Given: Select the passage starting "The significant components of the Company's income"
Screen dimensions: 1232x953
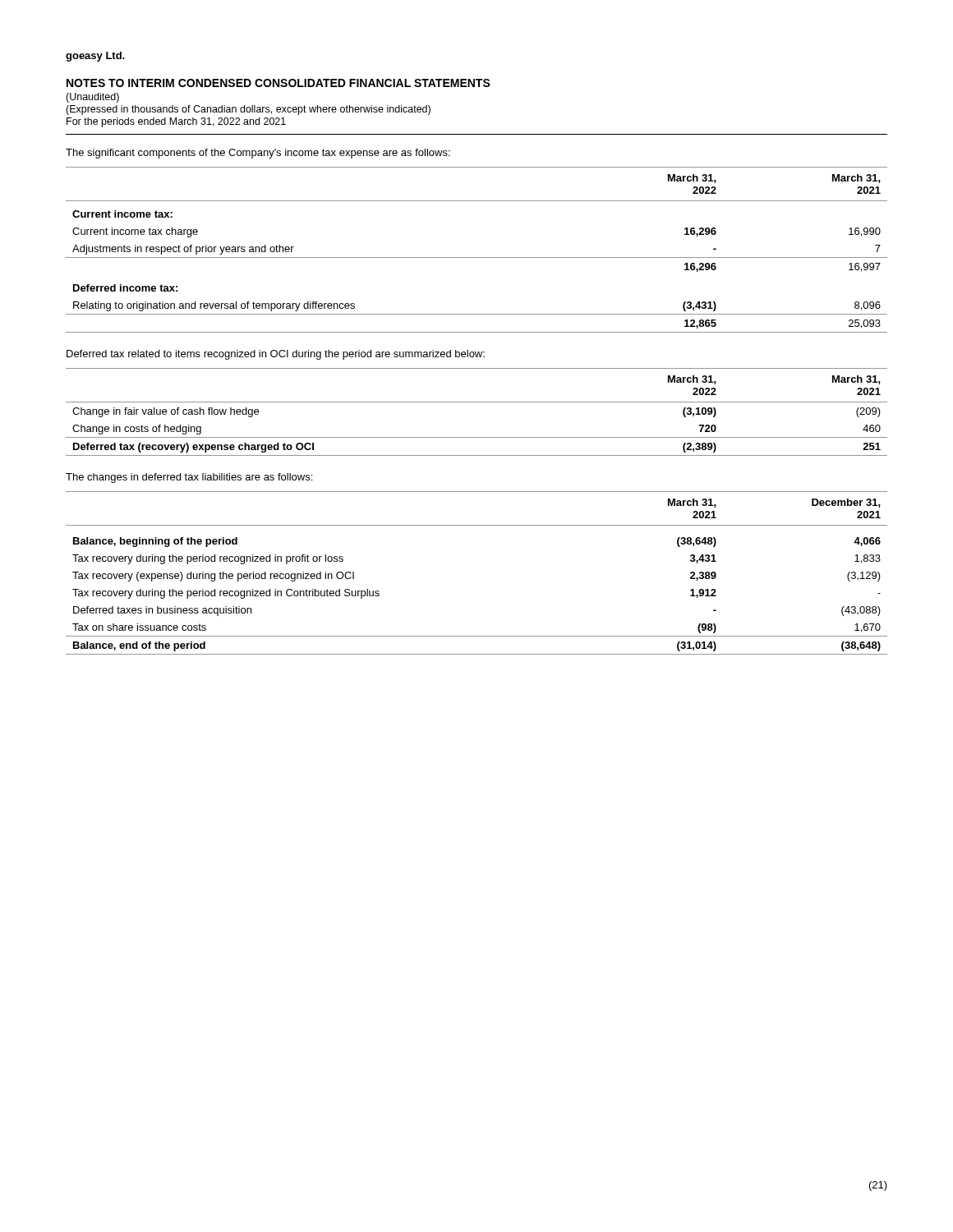Looking at the screenshot, I should (258, 152).
